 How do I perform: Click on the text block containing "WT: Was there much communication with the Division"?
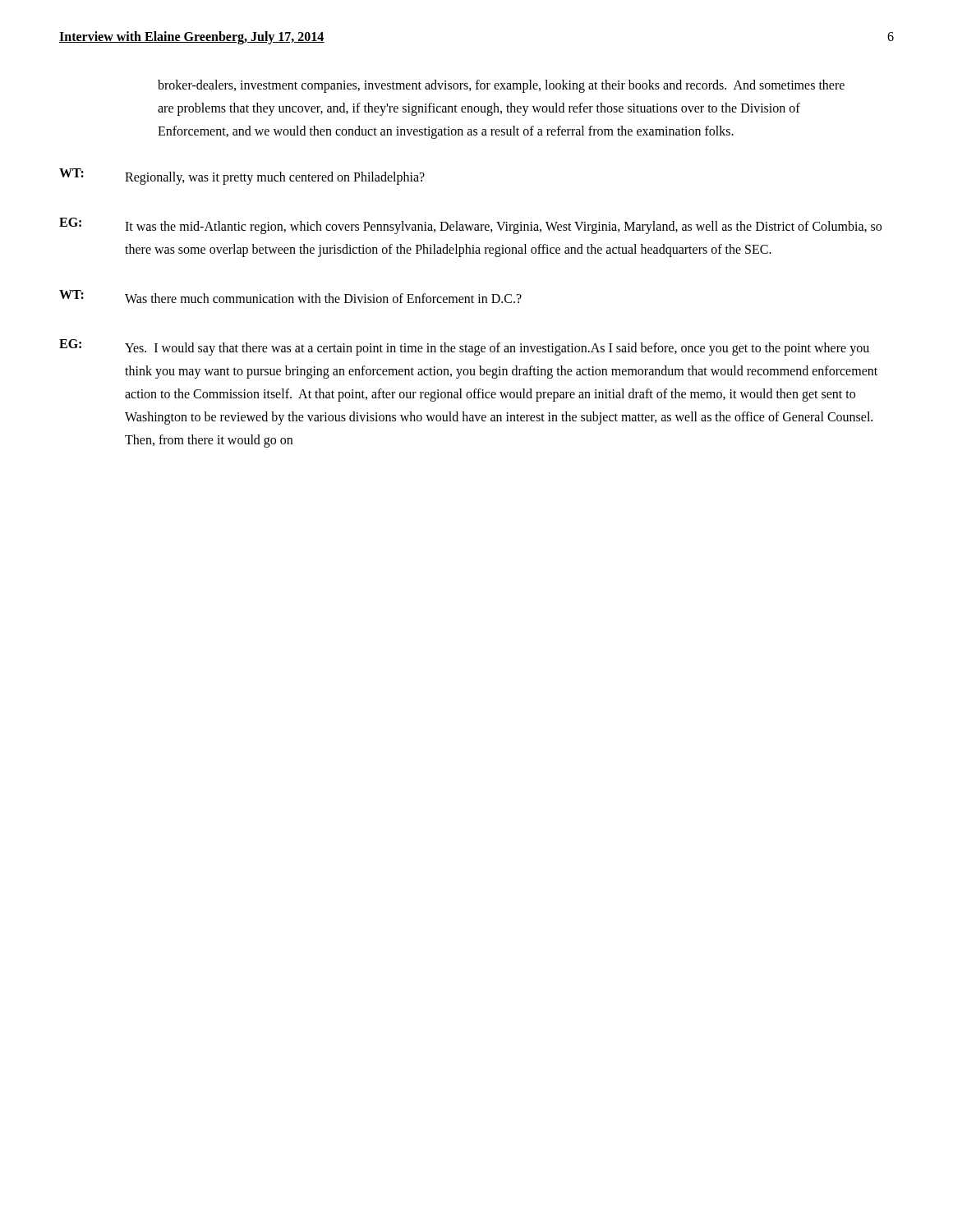[x=476, y=299]
